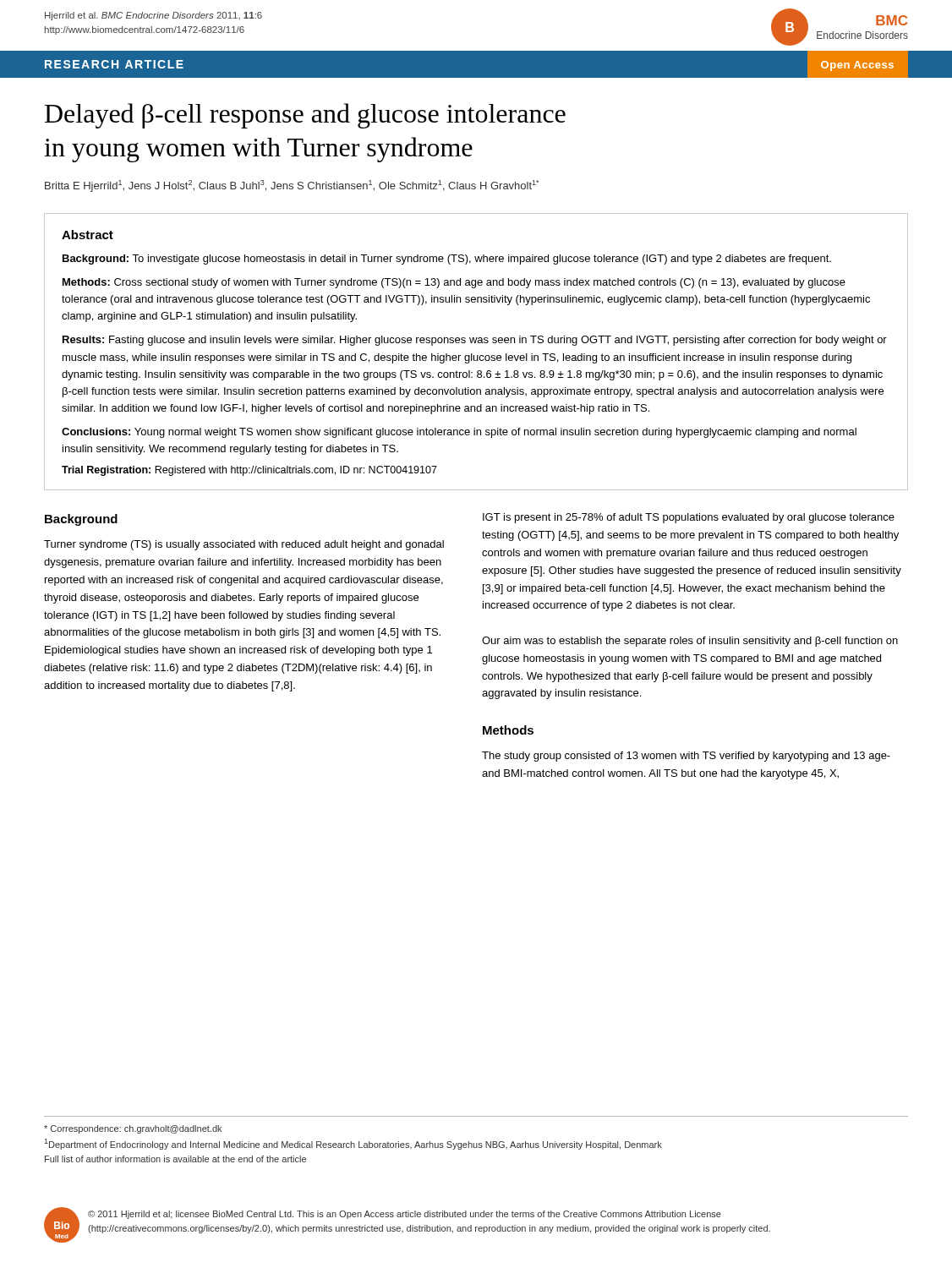Image resolution: width=952 pixels, height=1268 pixels.
Task: Click on the text block starting "The study group consisted"
Action: (686, 764)
